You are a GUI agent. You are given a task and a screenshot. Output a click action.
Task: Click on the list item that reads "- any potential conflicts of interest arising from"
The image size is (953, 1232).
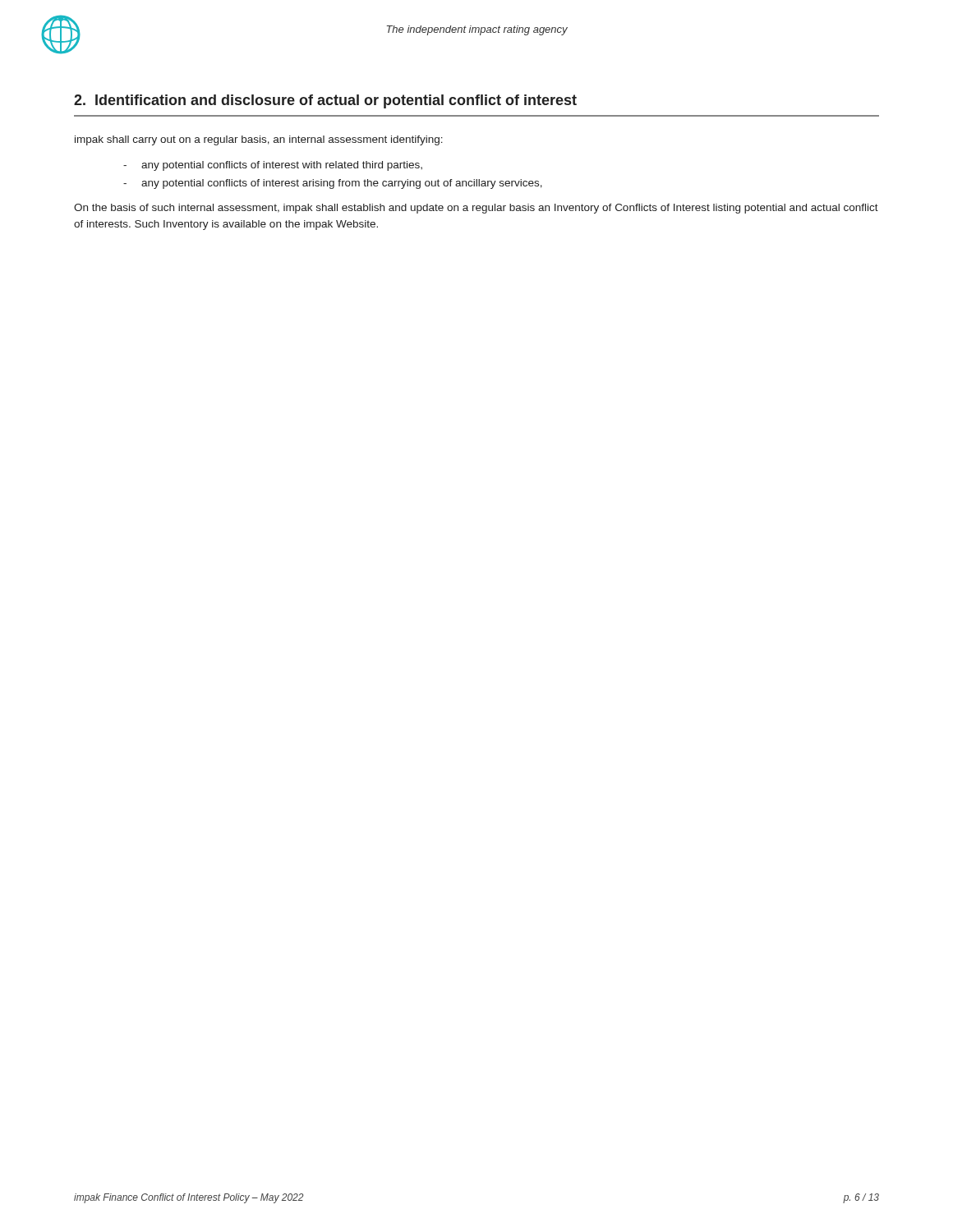click(x=333, y=183)
